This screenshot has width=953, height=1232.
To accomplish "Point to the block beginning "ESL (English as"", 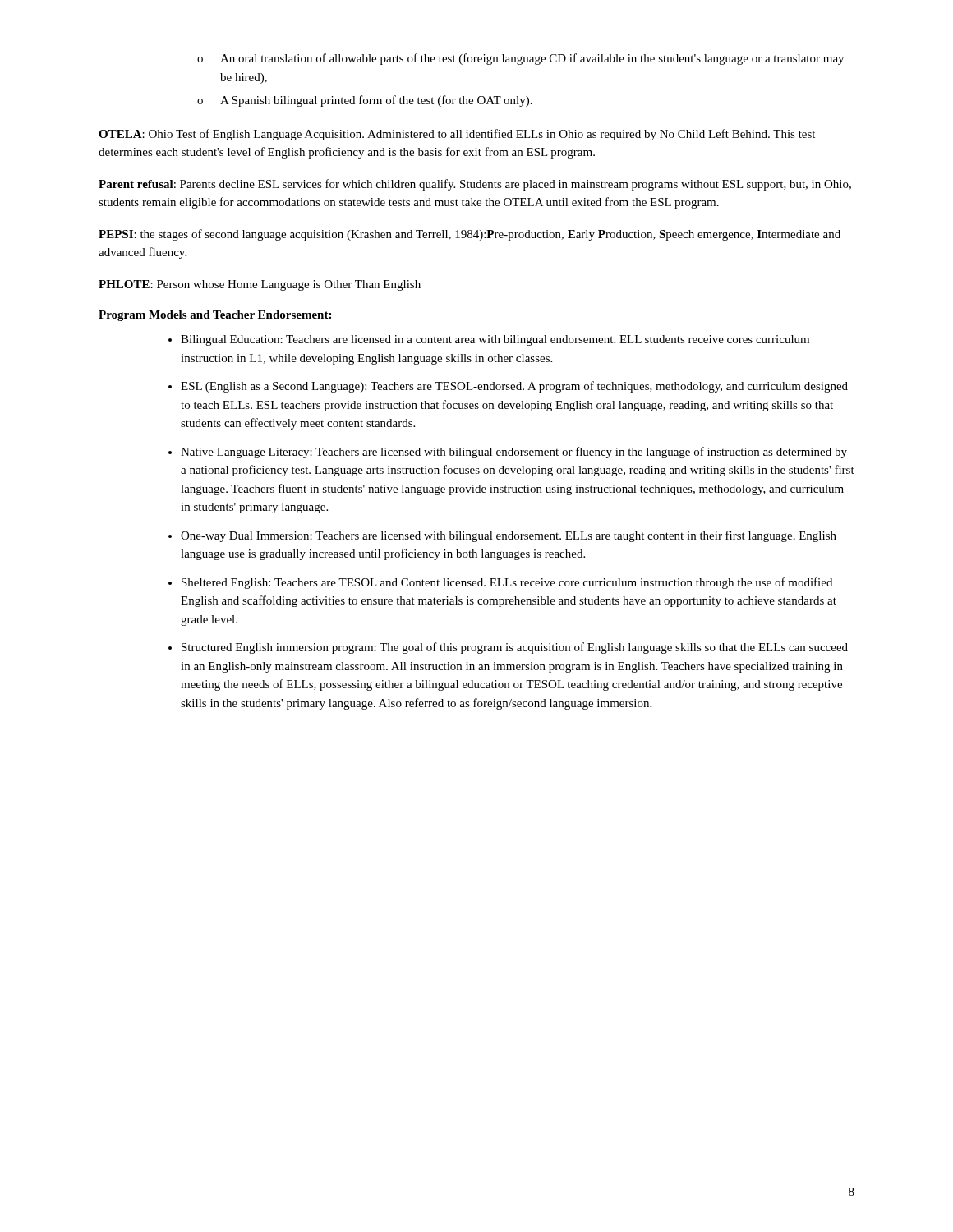I will pos(514,405).
